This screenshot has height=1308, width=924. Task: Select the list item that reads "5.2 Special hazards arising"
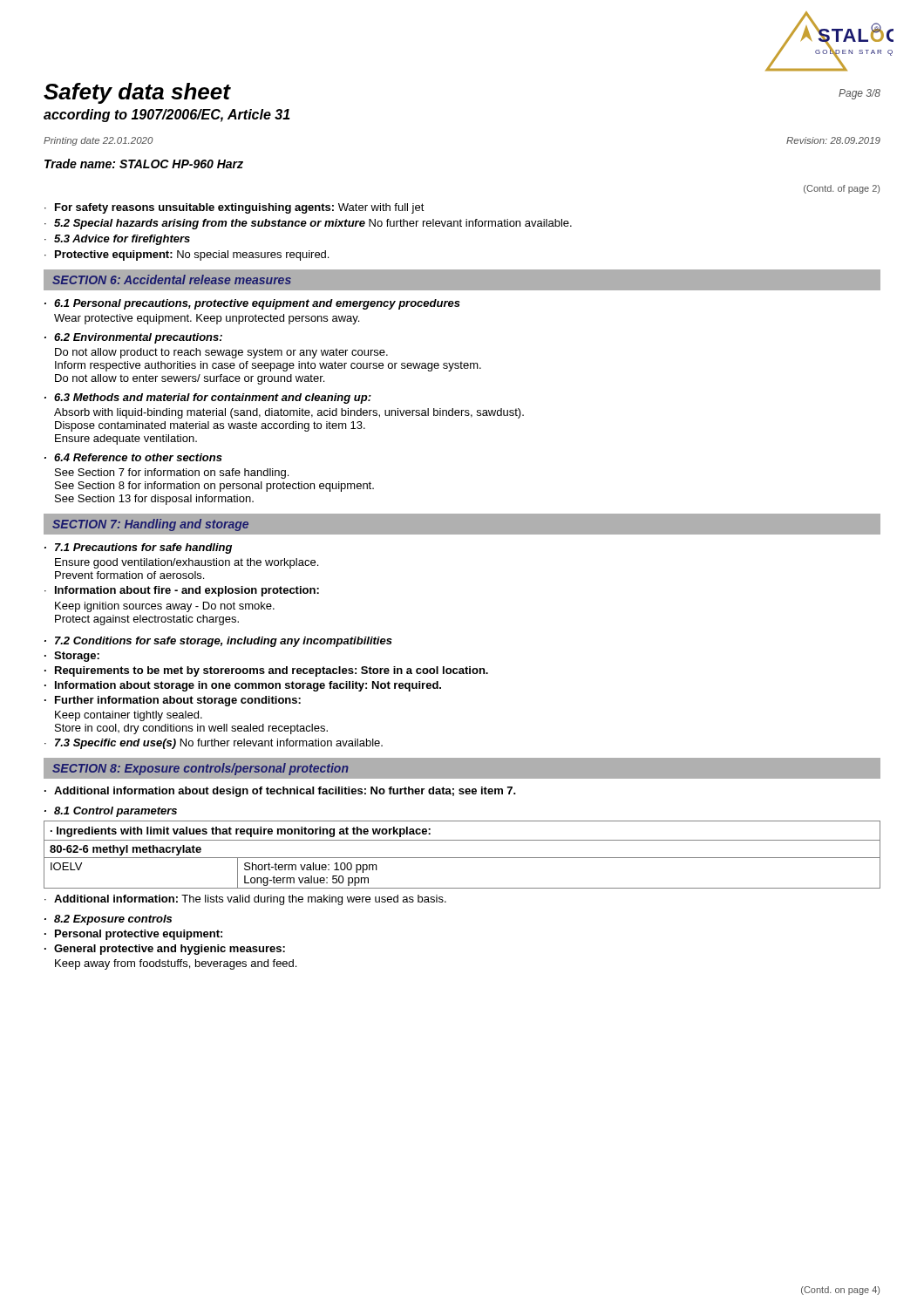(313, 223)
